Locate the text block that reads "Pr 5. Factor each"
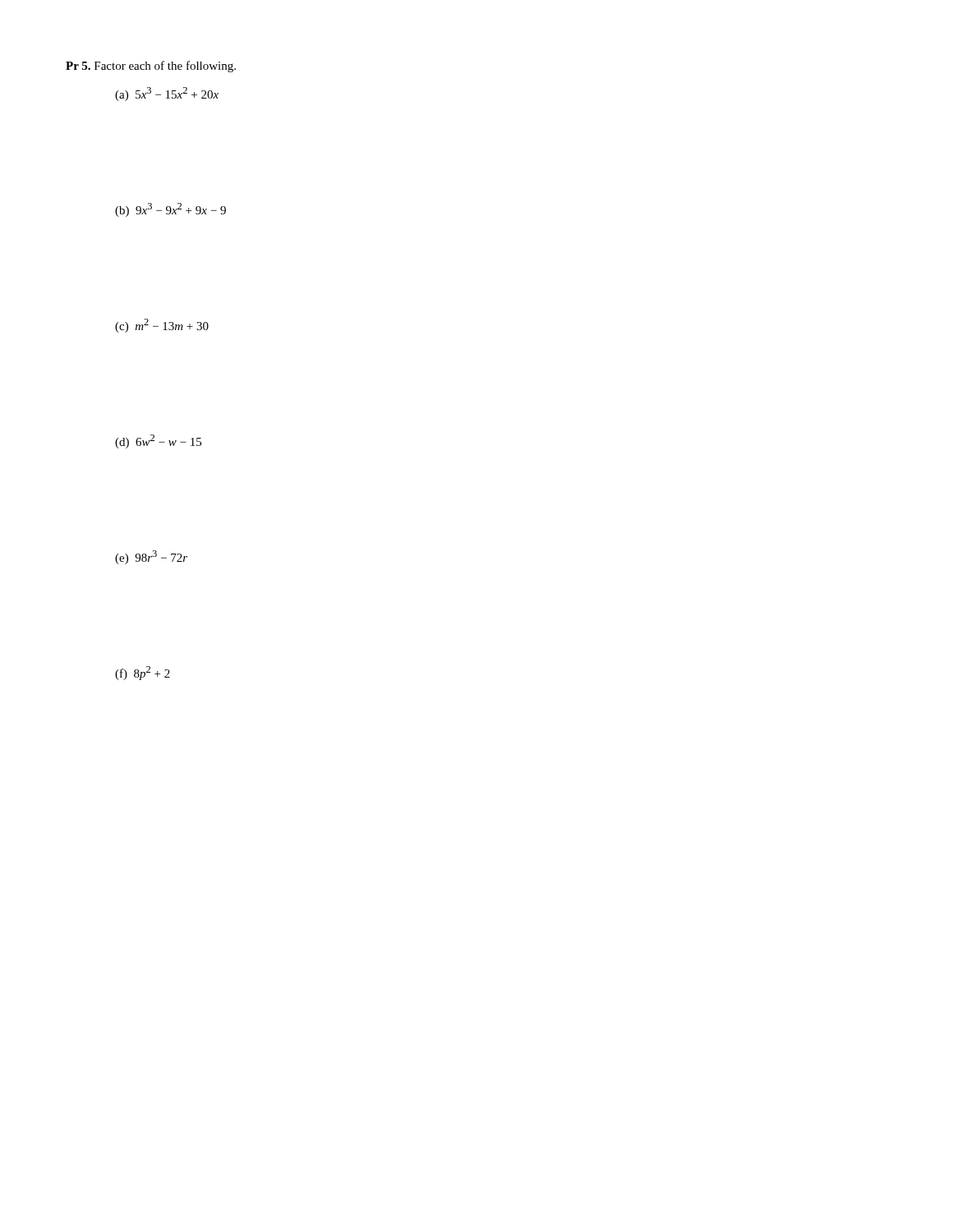The image size is (953, 1232). coord(151,66)
